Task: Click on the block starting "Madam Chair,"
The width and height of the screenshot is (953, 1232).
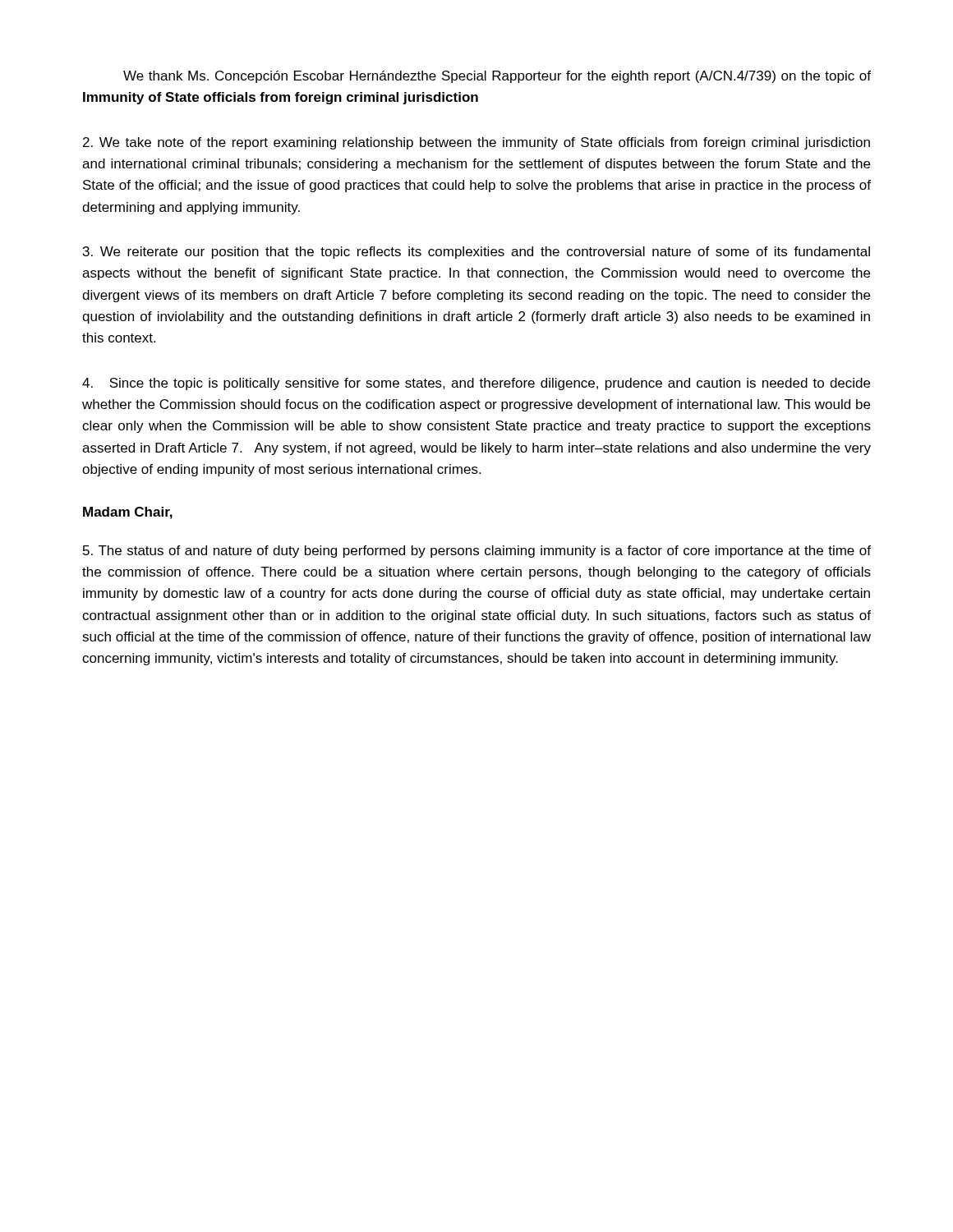Action: (128, 512)
